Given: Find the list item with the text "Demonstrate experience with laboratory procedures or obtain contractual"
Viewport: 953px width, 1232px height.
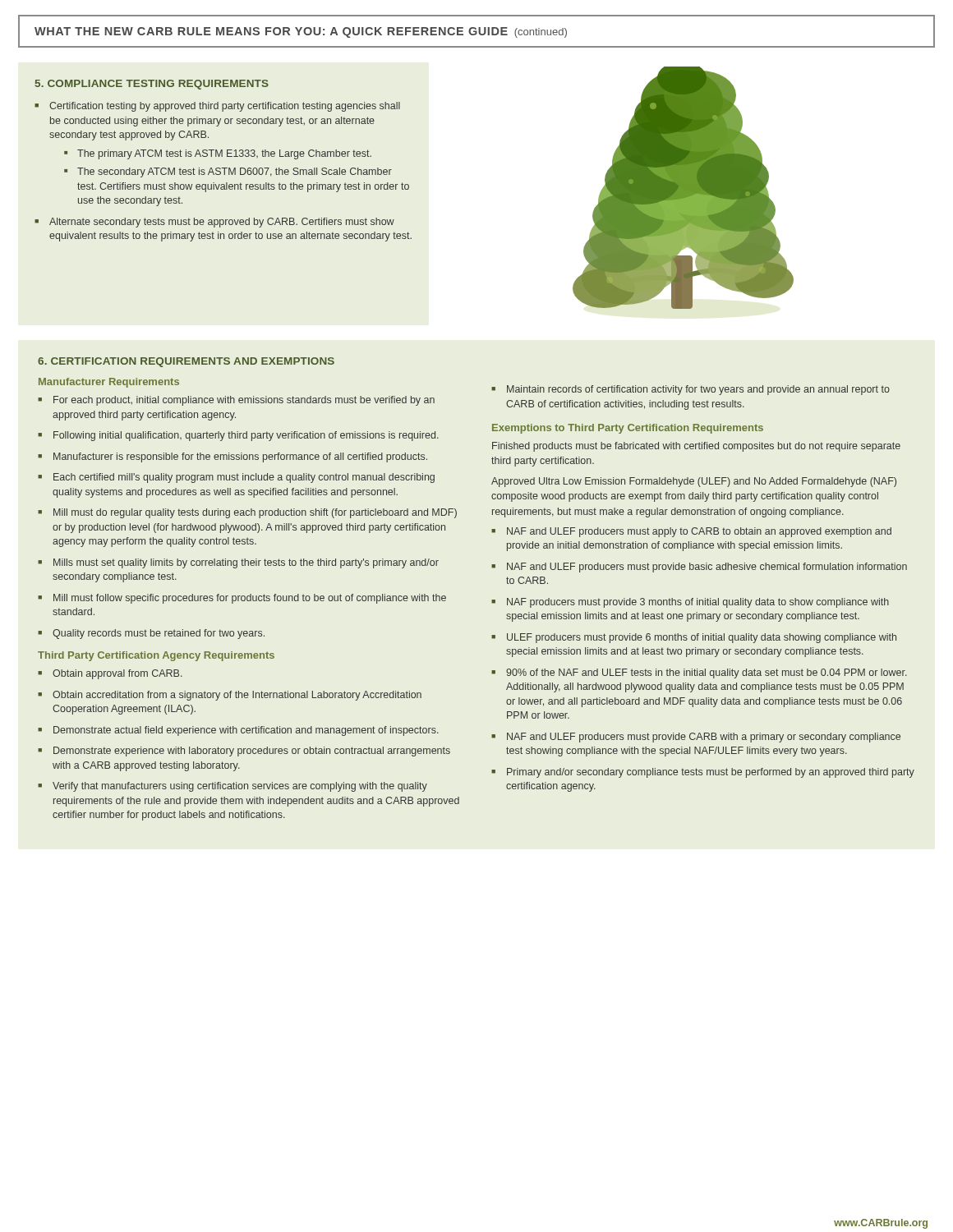Looking at the screenshot, I should coord(250,758).
